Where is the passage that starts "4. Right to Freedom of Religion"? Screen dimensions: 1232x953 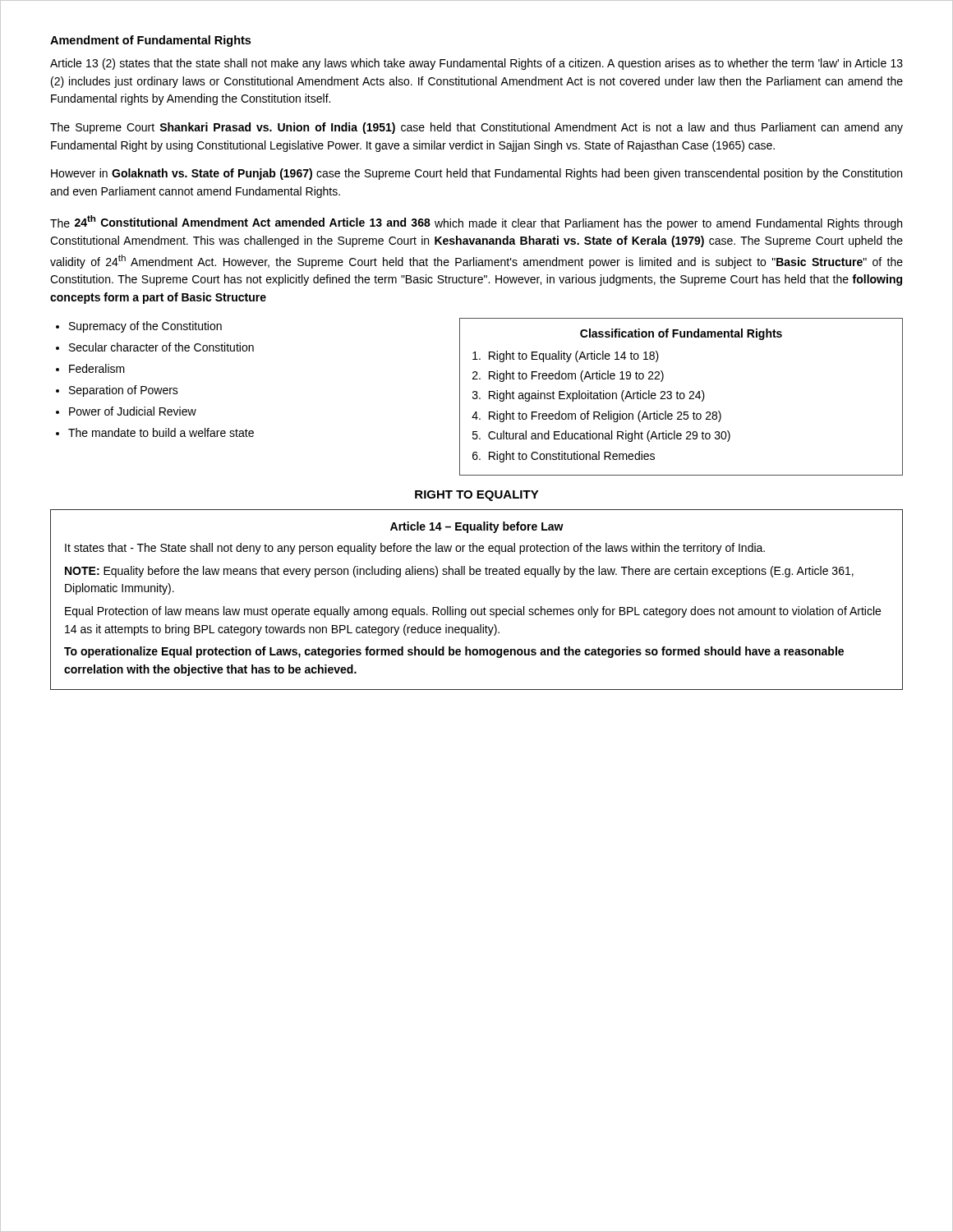click(681, 416)
